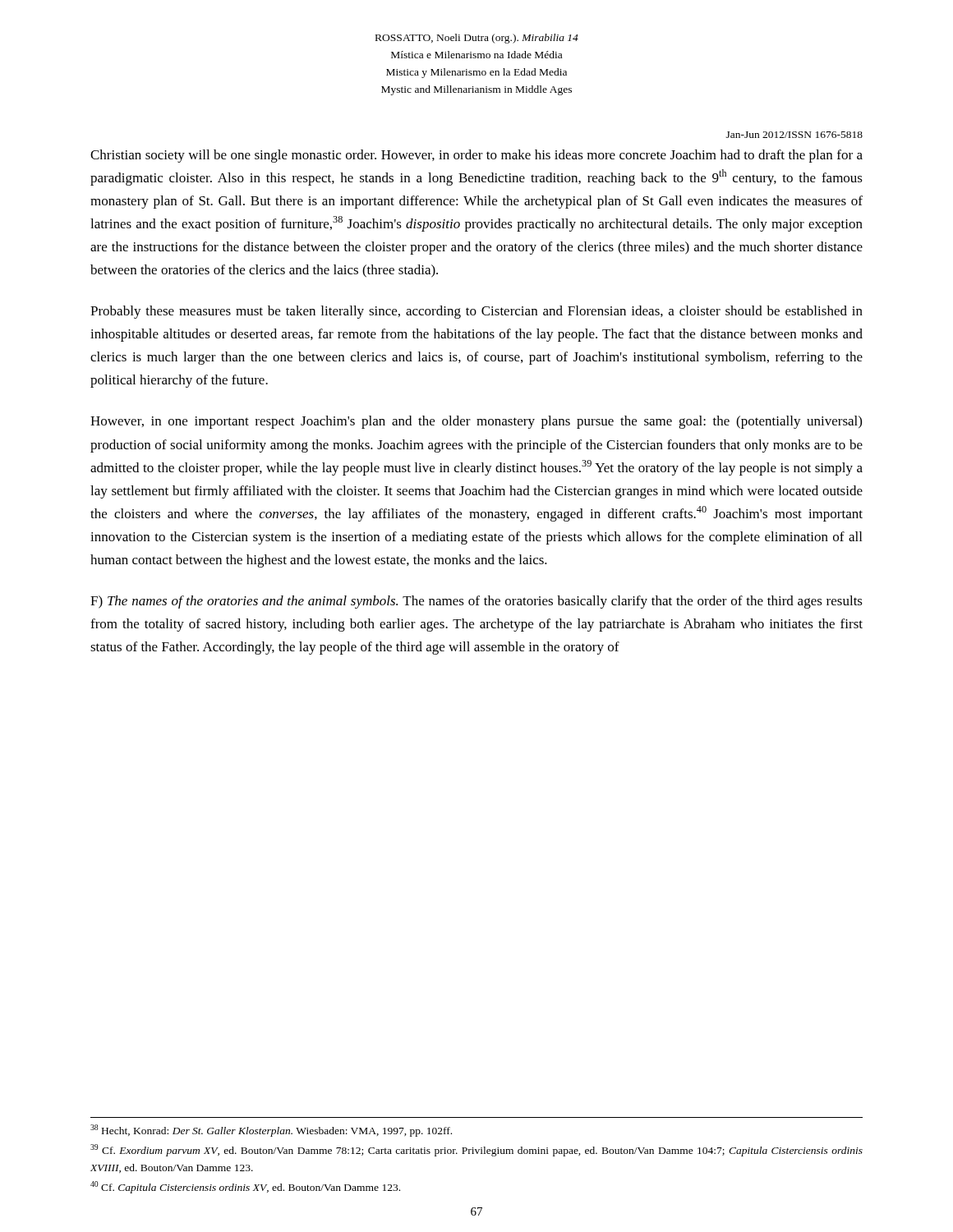The width and height of the screenshot is (953, 1232).
Task: Point to the region starting "However, in one"
Action: (476, 490)
